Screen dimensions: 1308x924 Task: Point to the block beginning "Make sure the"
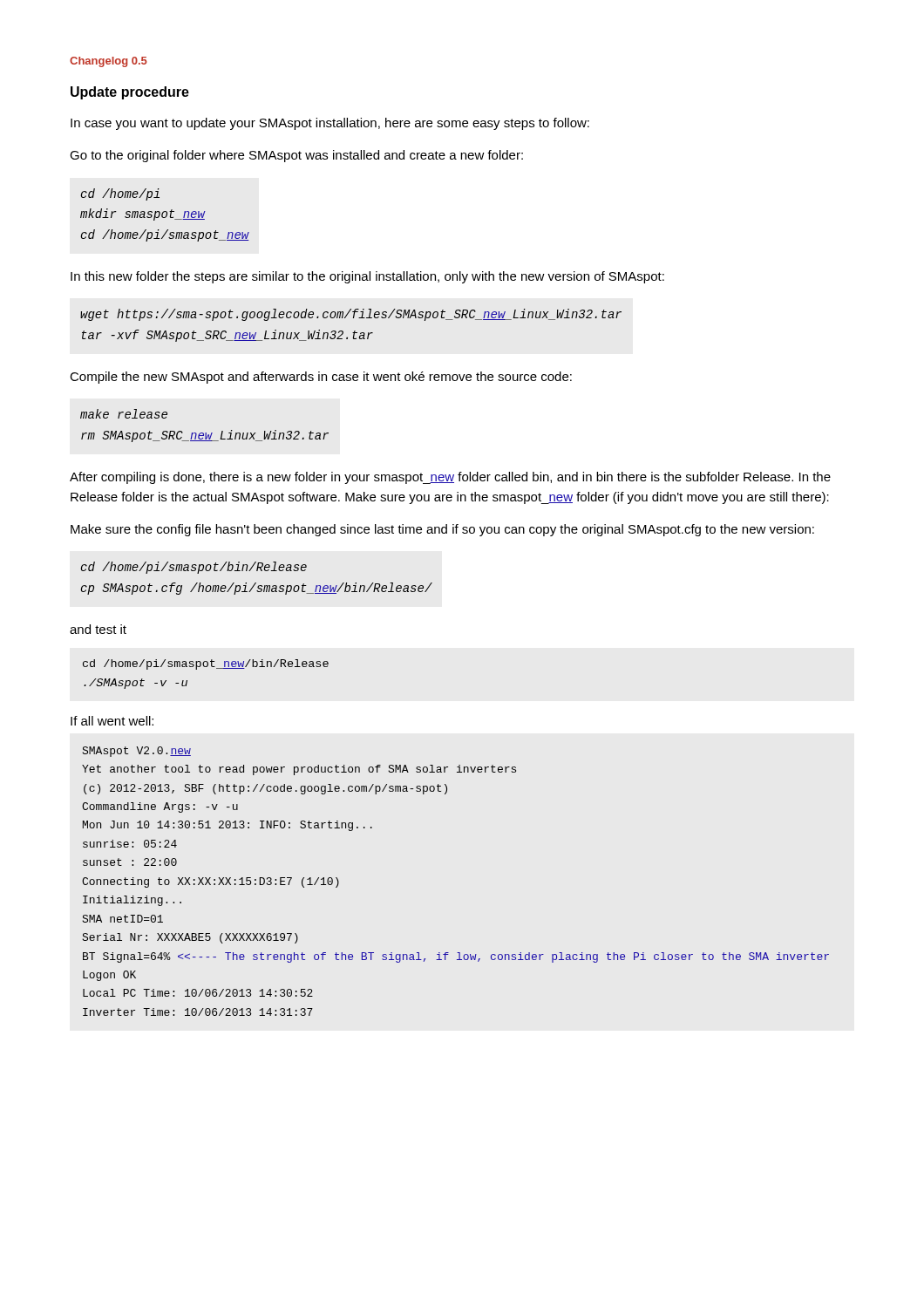(x=442, y=529)
